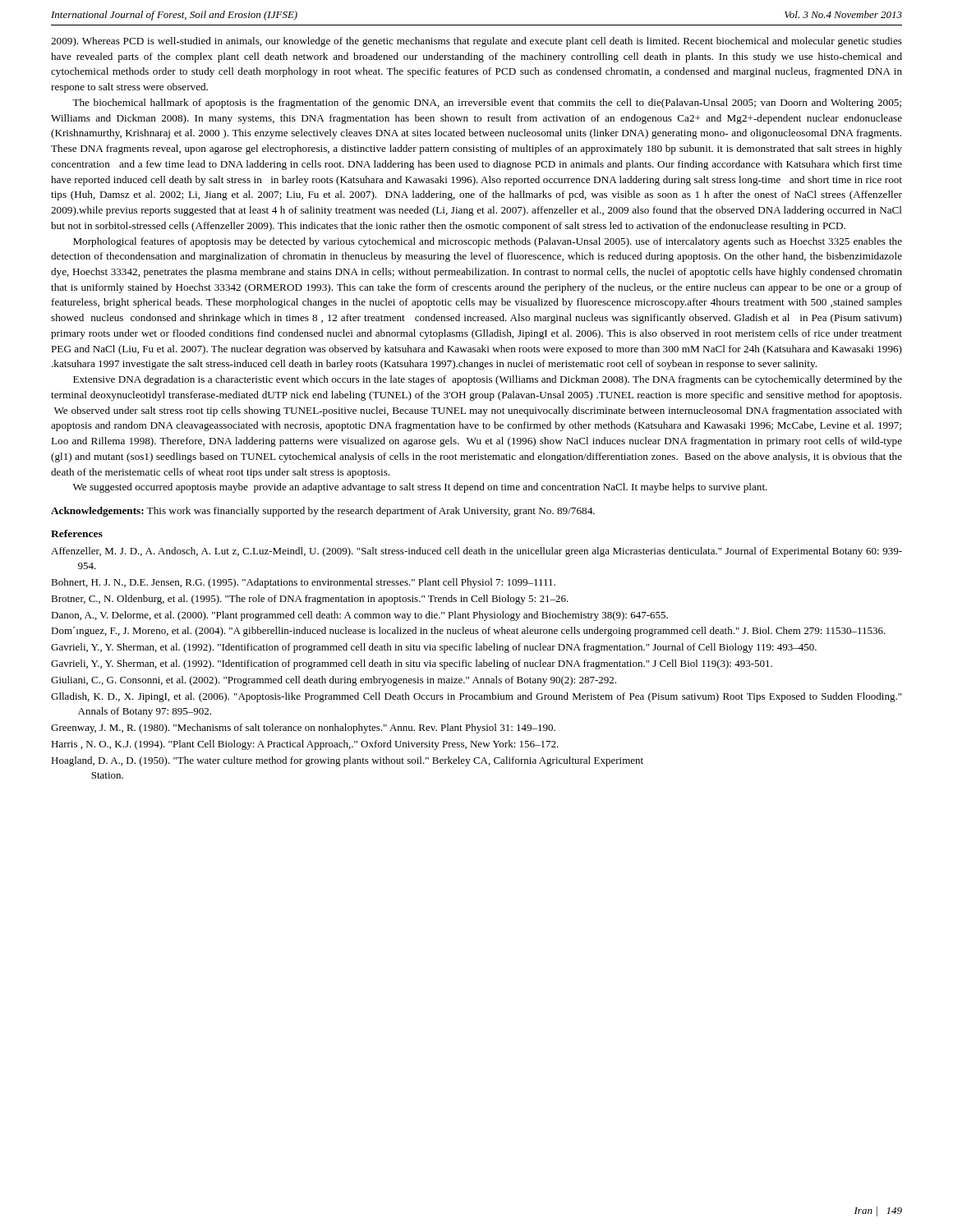Point to the block starting "Dom´ınguez, F., J. Moreno,"
953x1232 pixels.
[468, 631]
